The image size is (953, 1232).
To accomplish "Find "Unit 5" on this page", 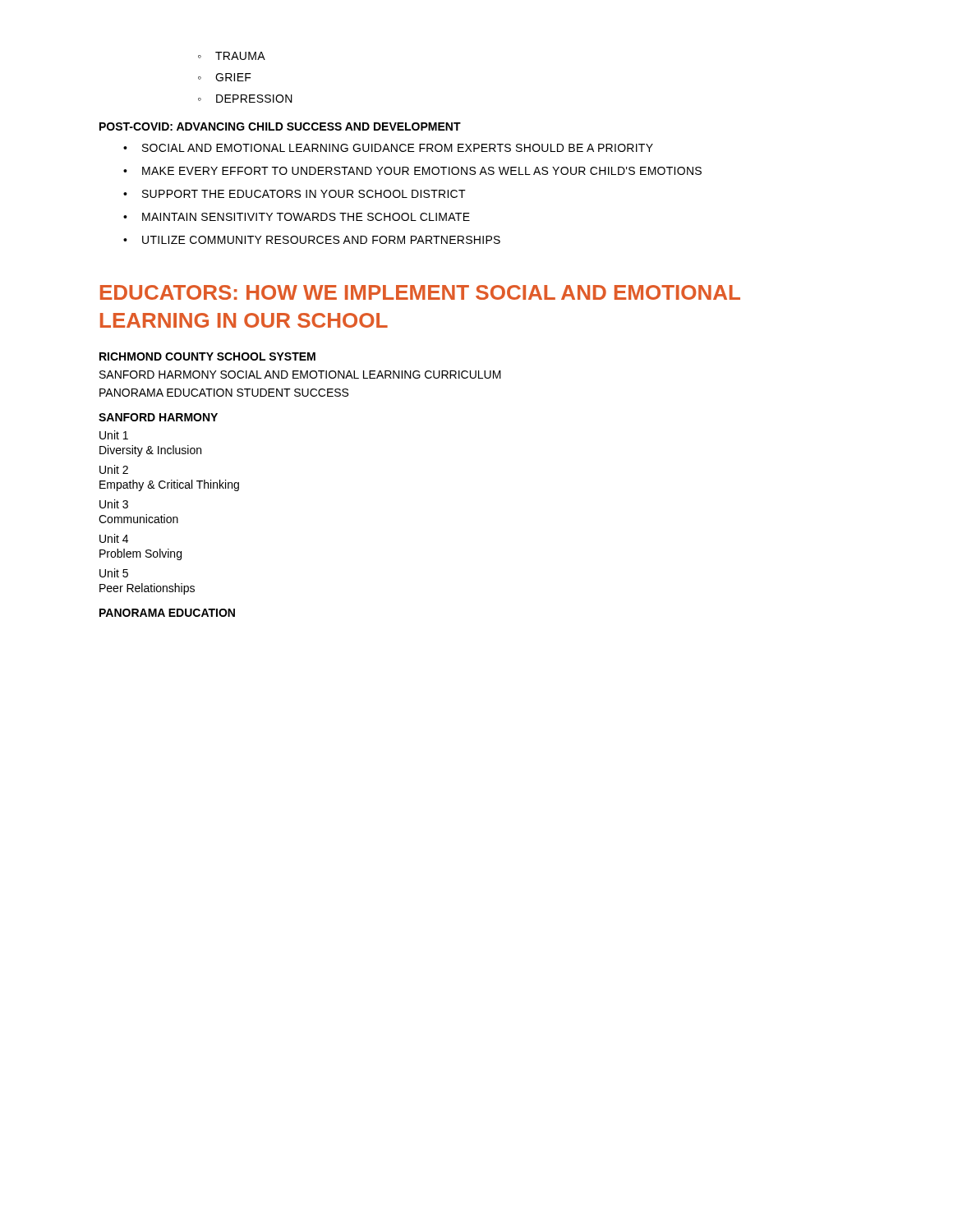I will coord(114,573).
